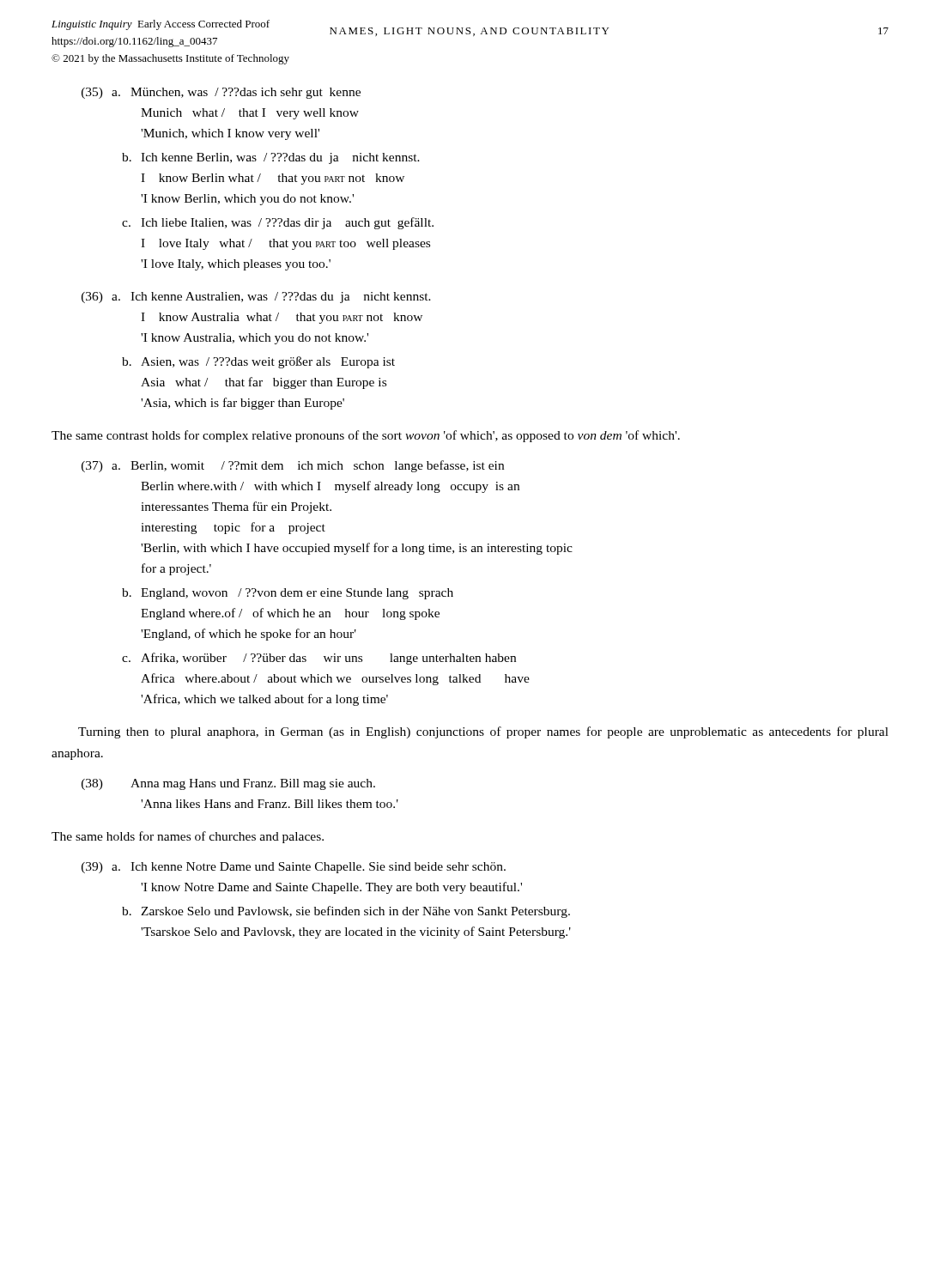Viewport: 940px width, 1288px height.
Task: Find the block on this page that starts "The same holds for names of"
Action: (188, 836)
